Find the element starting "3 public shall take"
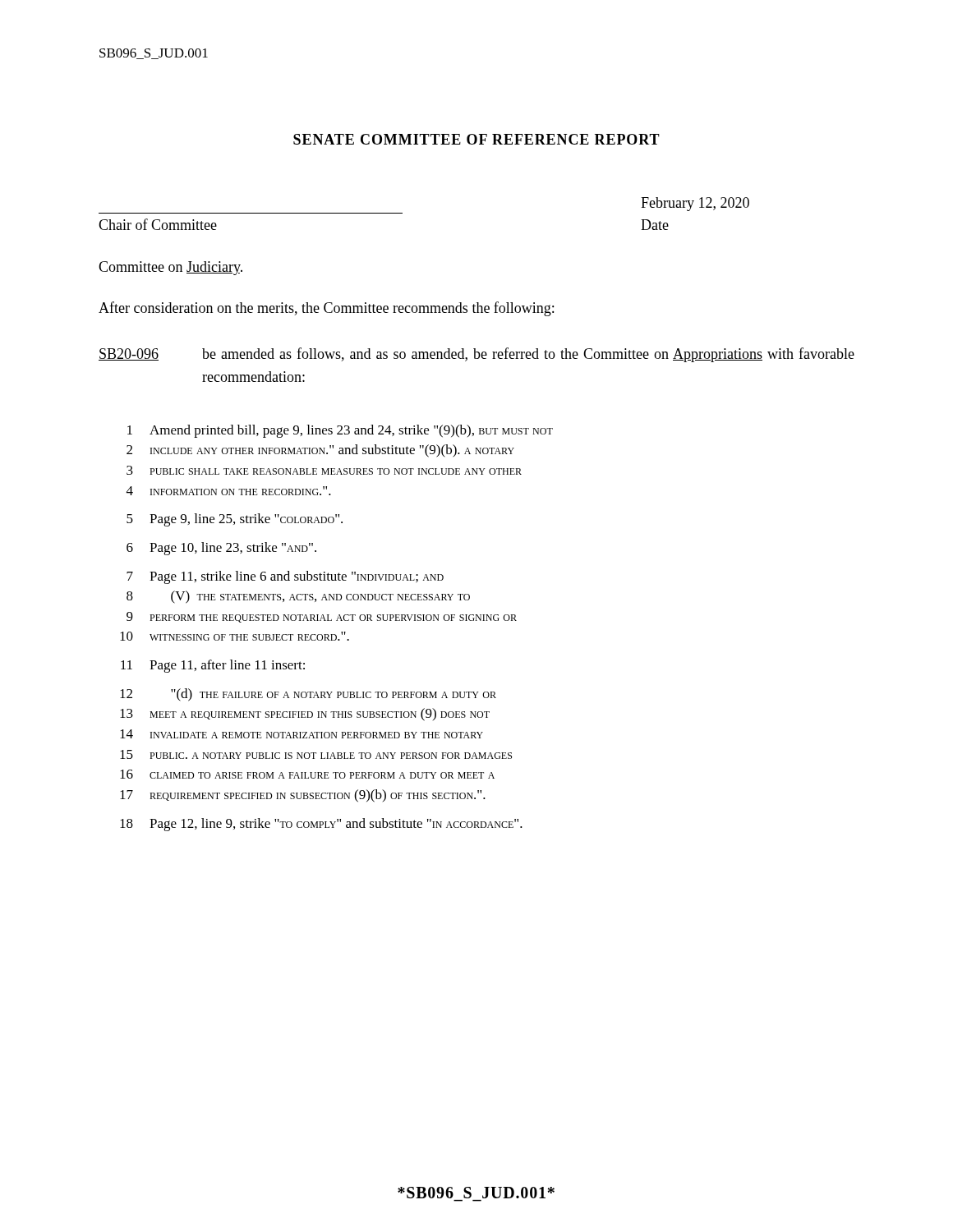 click(476, 471)
